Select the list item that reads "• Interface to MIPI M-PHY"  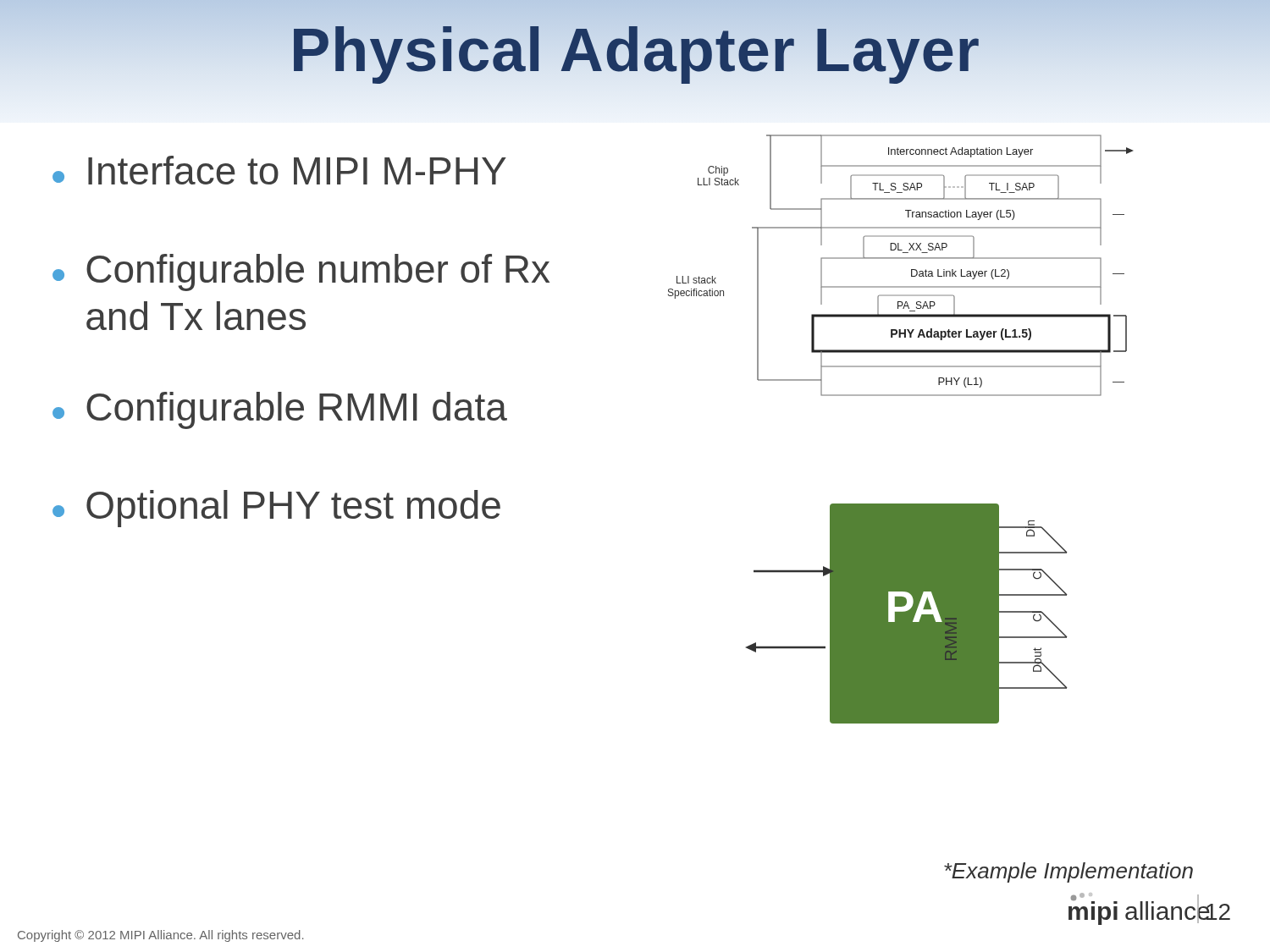[279, 175]
